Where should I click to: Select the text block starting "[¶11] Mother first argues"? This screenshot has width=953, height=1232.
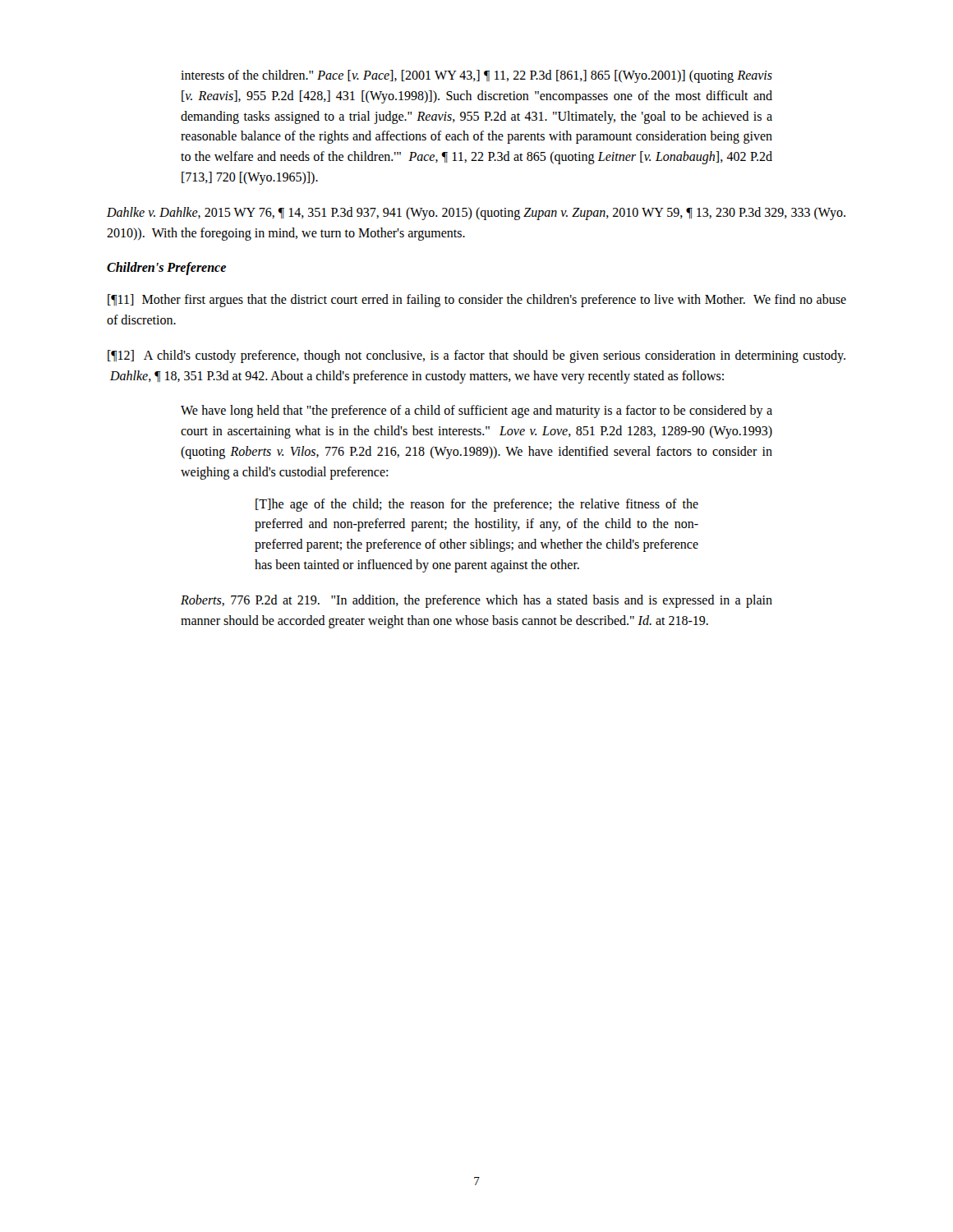(476, 310)
